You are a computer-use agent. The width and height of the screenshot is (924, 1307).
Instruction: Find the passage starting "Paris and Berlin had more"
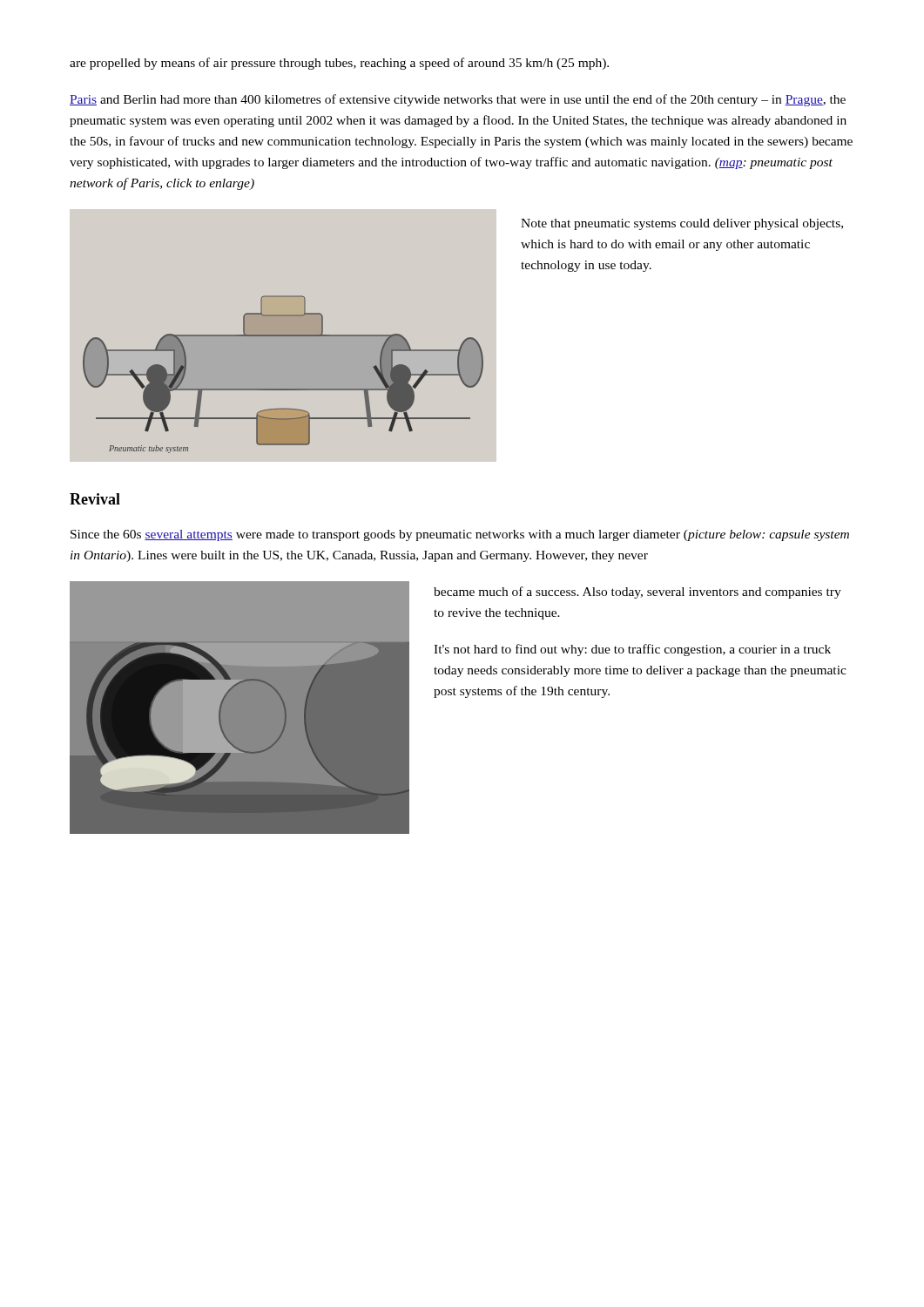[461, 141]
